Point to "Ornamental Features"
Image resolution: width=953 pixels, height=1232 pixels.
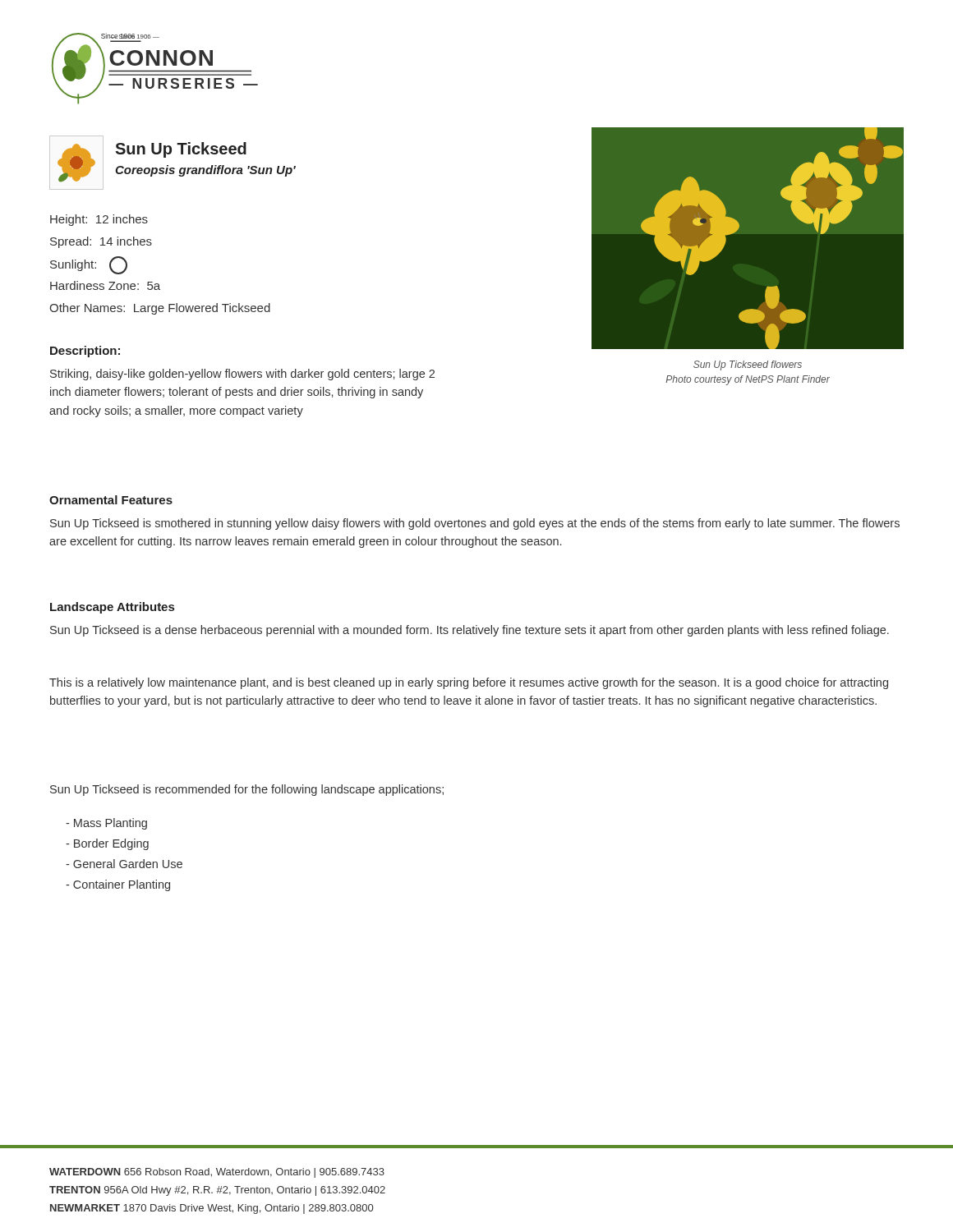pos(111,500)
